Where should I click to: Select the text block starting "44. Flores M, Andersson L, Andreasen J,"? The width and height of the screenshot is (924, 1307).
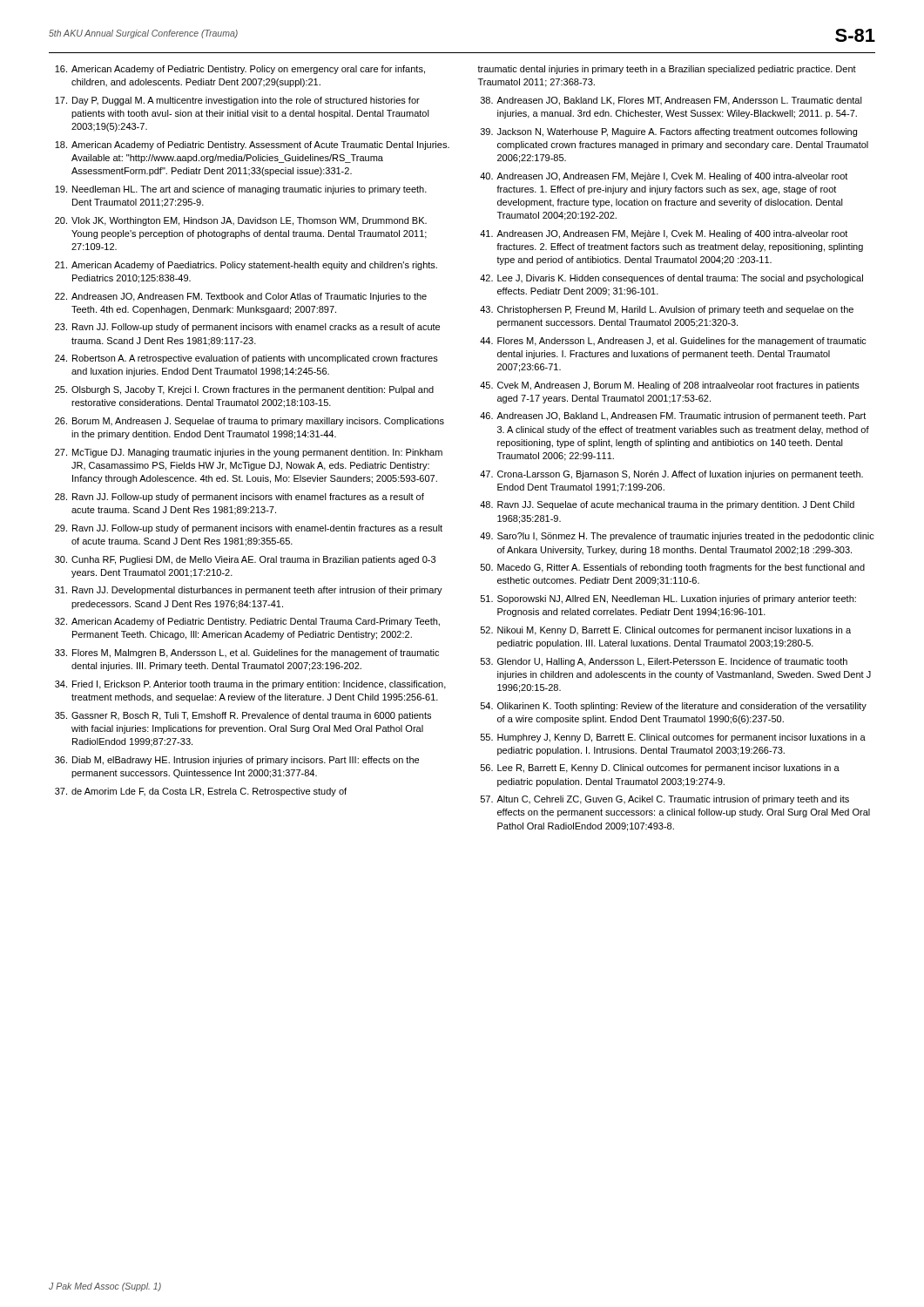[675, 354]
